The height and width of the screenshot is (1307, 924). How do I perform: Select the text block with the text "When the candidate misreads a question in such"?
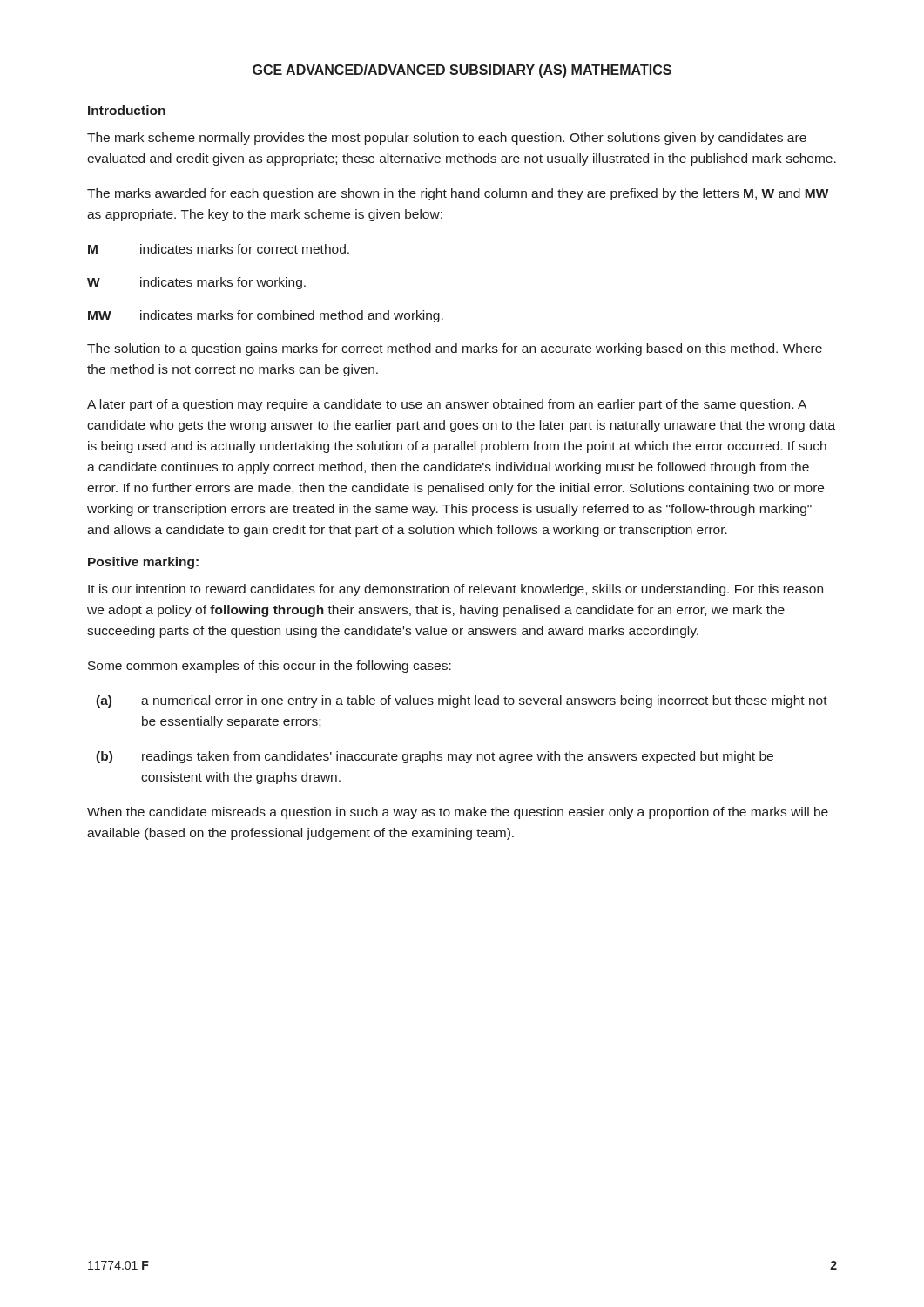coord(458,822)
